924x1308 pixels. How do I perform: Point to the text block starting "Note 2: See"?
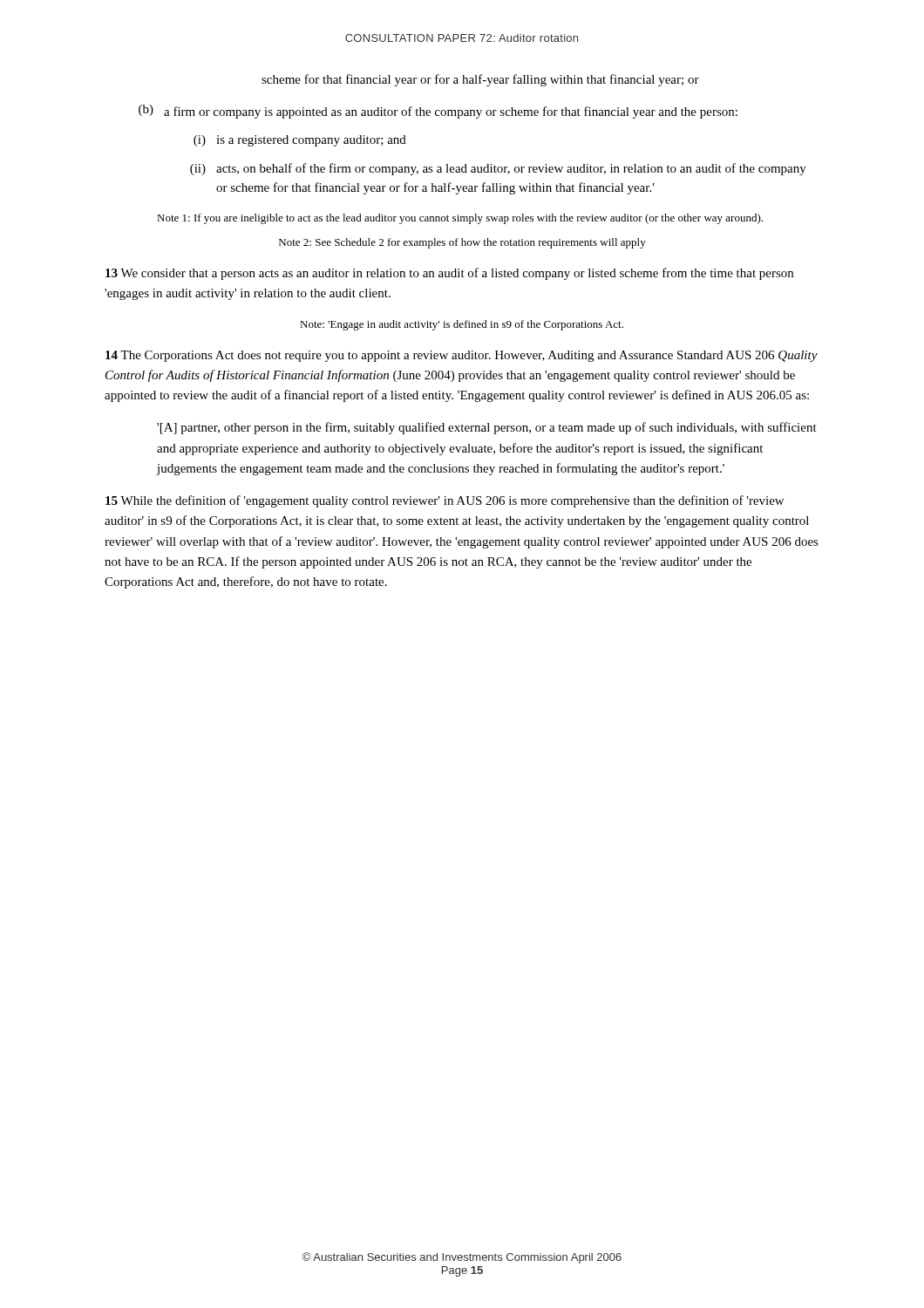(462, 242)
